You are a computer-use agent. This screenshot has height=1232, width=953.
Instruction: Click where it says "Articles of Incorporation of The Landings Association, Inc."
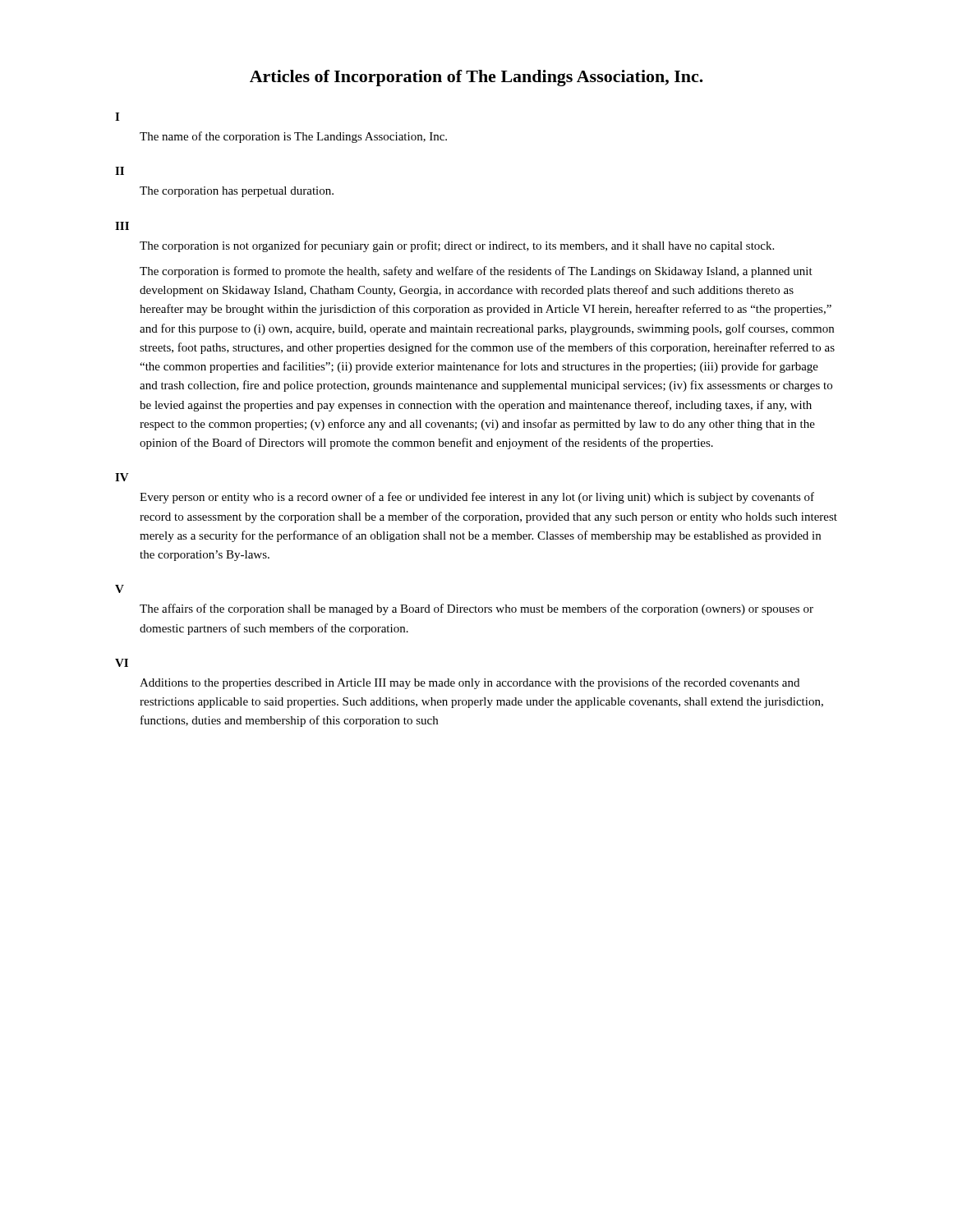(476, 76)
